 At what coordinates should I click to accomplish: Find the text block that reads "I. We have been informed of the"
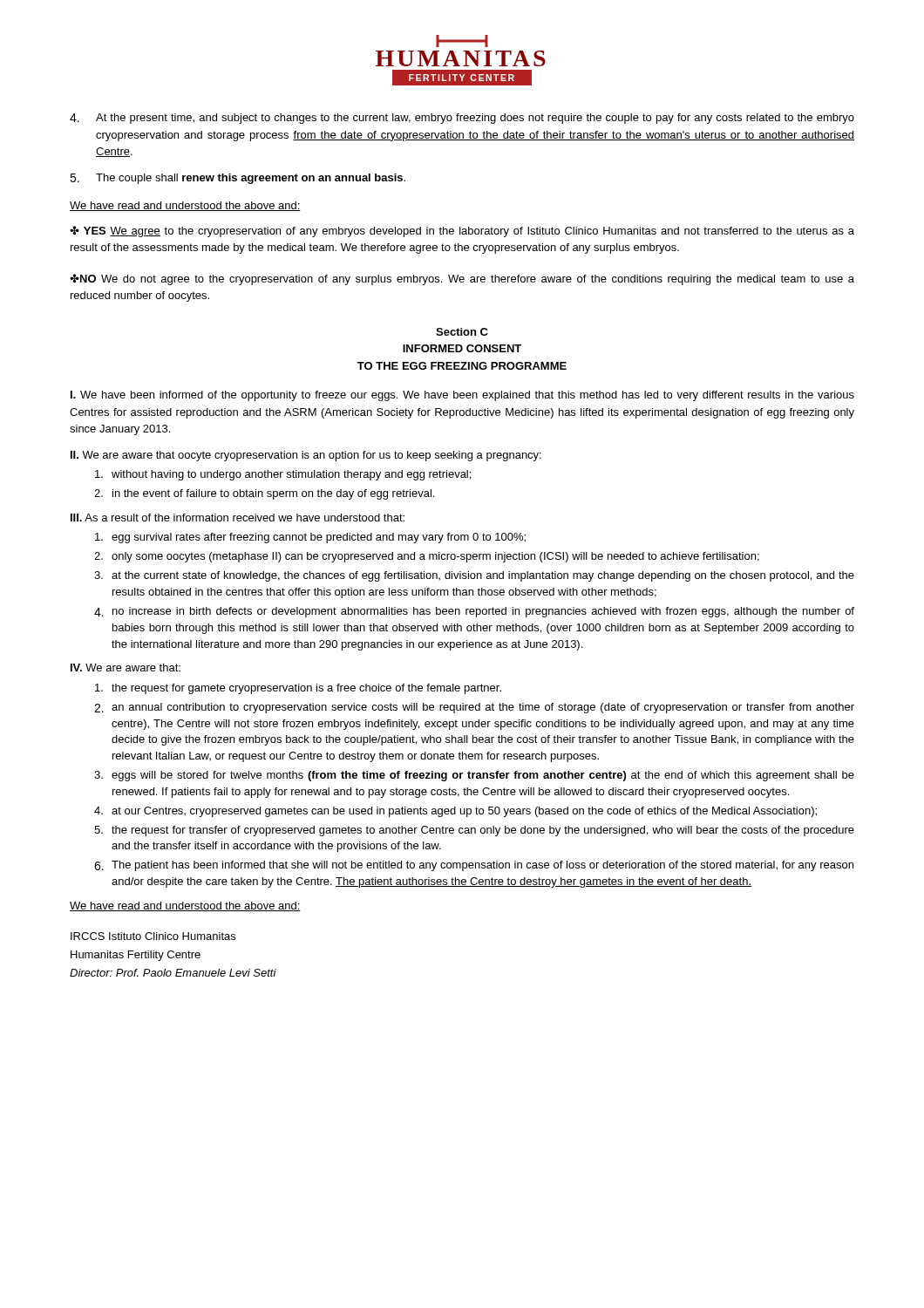[462, 412]
